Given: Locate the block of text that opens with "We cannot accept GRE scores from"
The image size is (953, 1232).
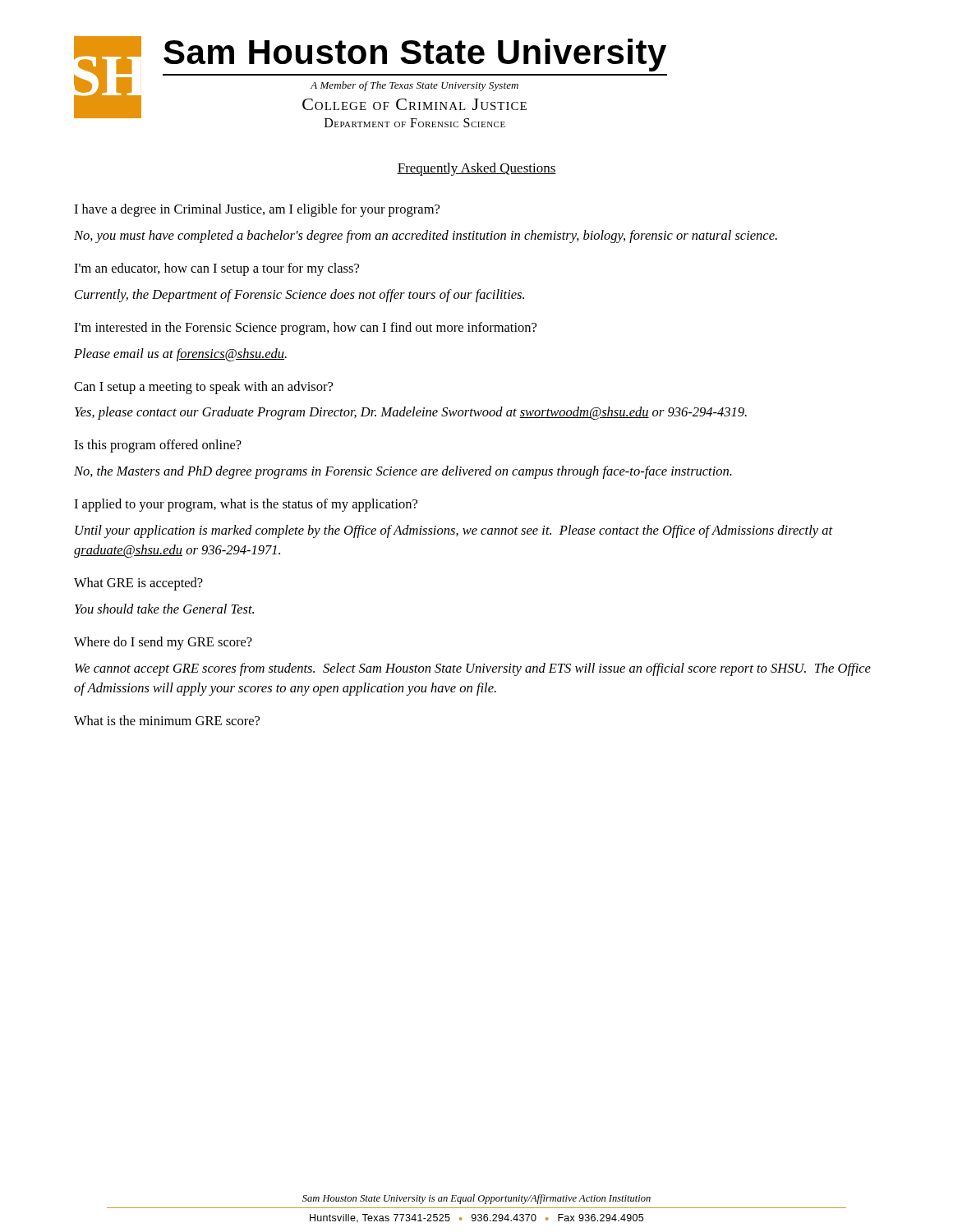Looking at the screenshot, I should [x=472, y=678].
